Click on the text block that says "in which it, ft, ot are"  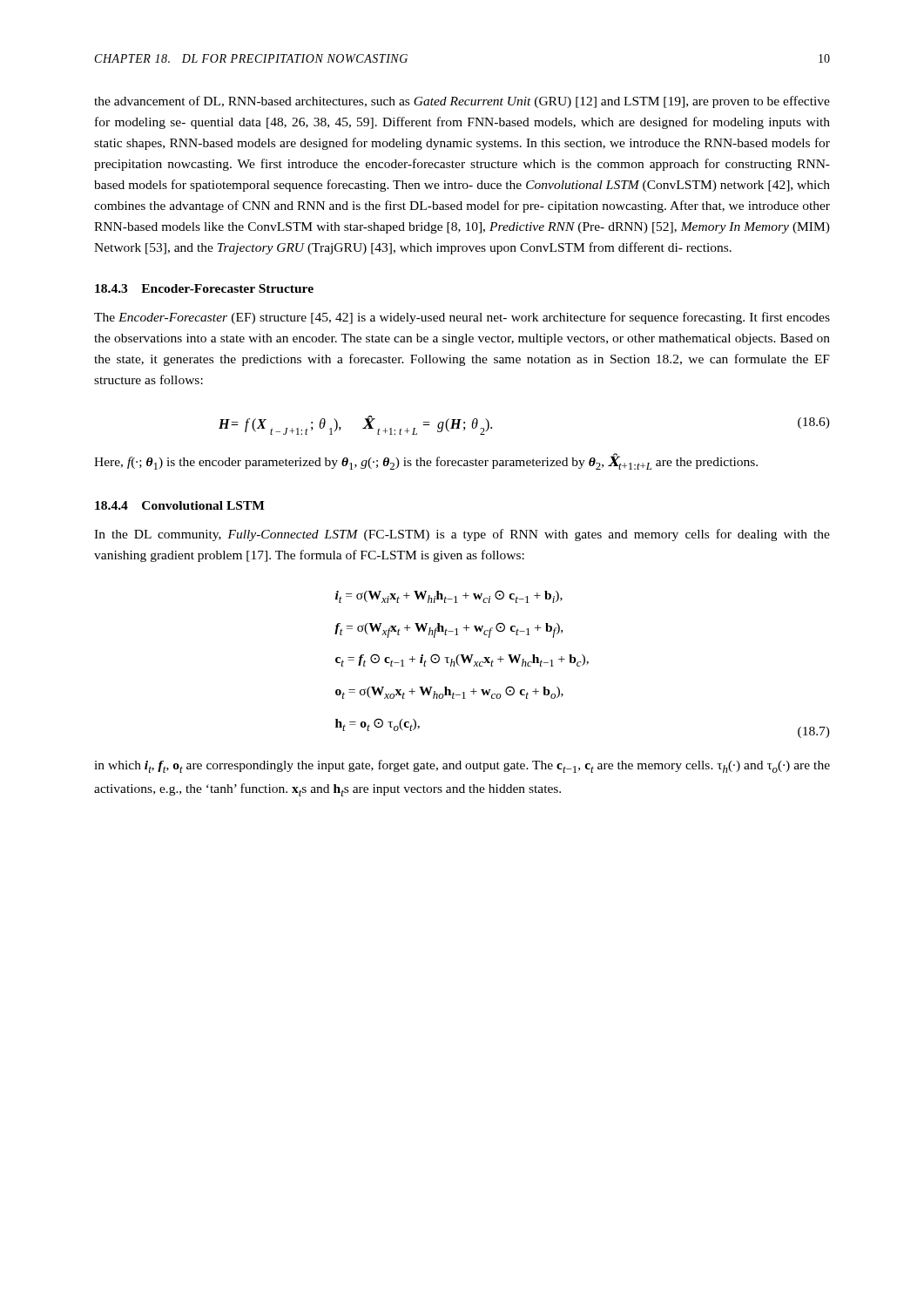tap(462, 778)
